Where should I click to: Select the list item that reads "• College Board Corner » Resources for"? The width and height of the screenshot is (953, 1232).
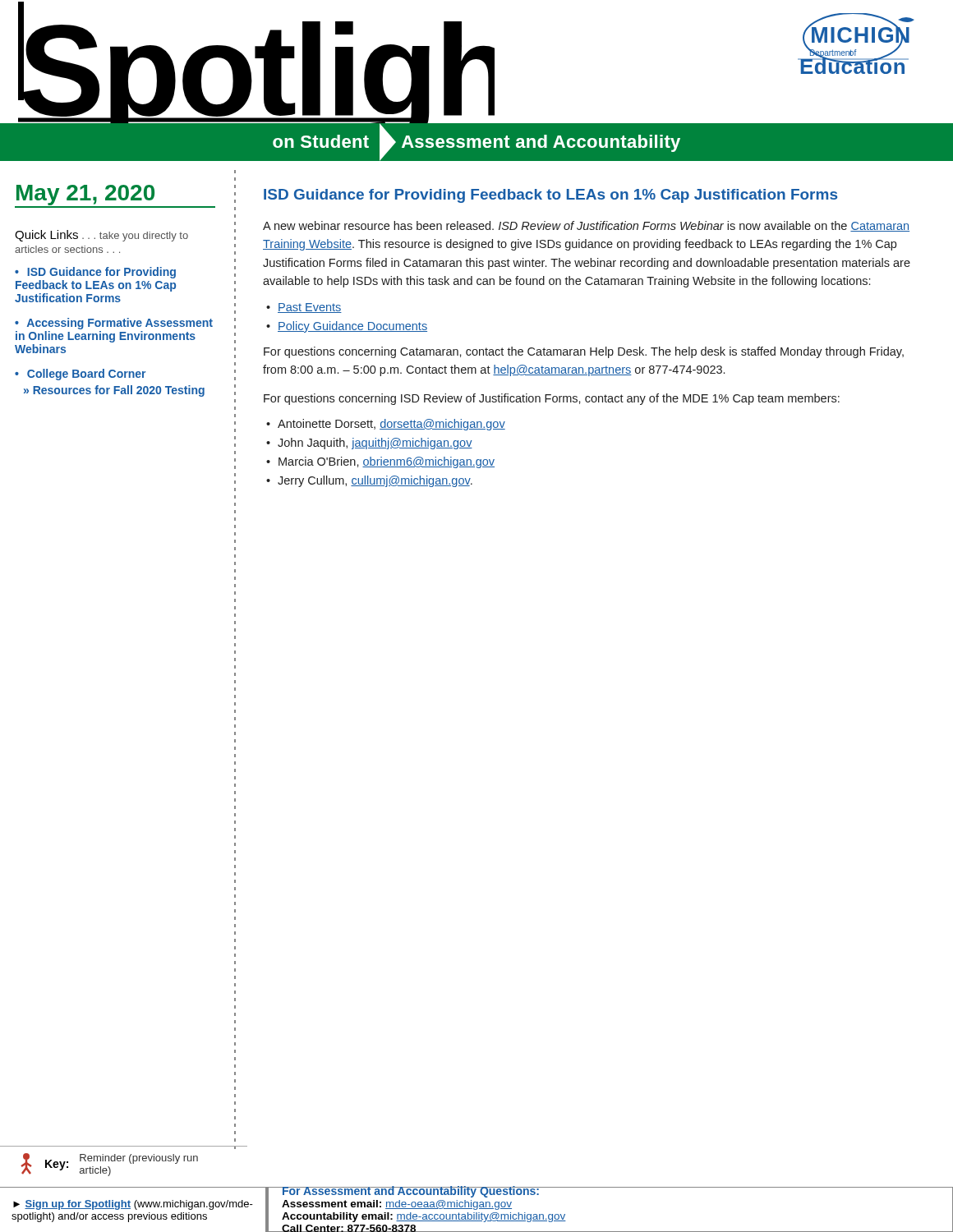(x=115, y=382)
